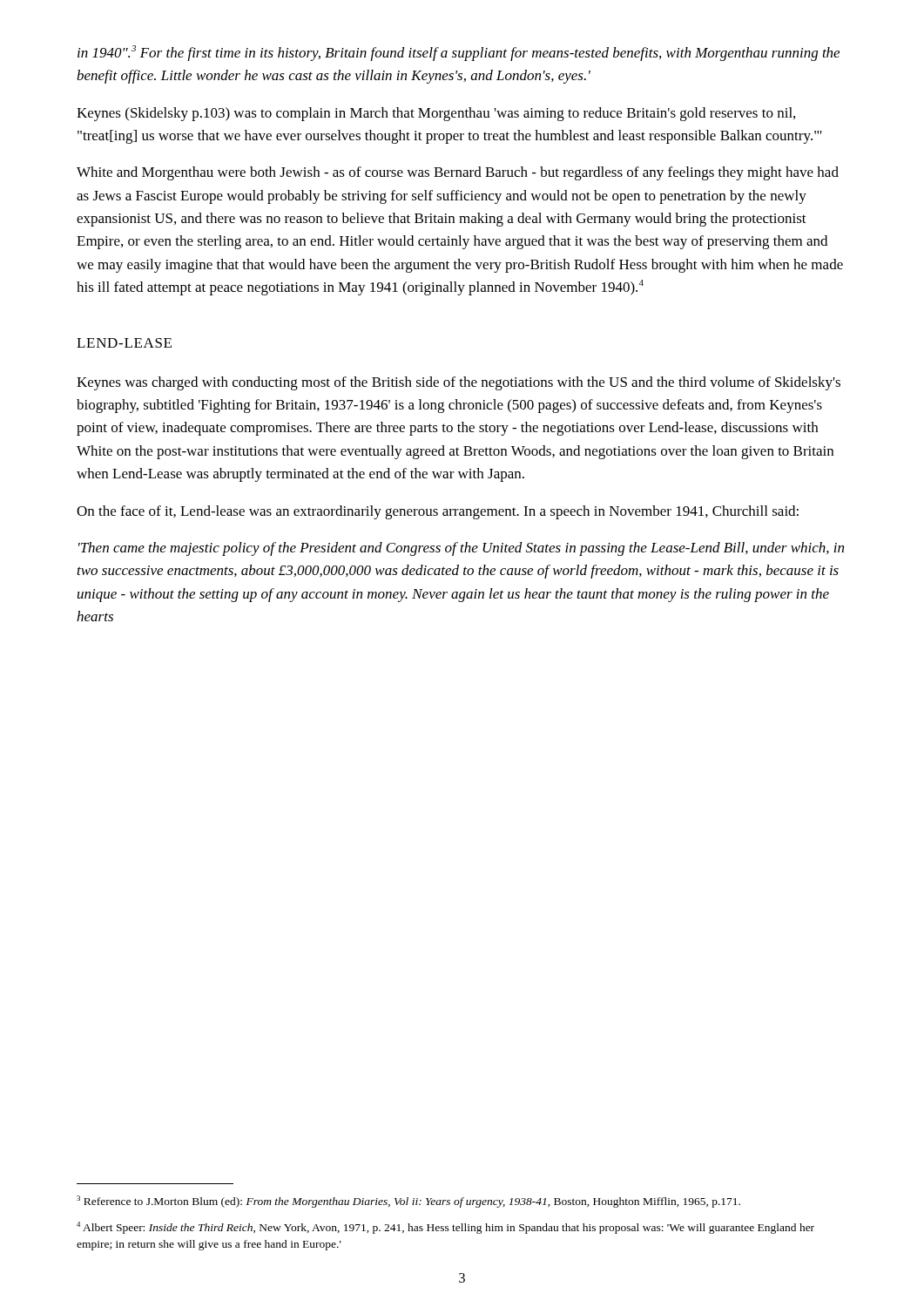
Task: Click on the text block containing "in 1940".3 For the first time"
Action: pyautogui.click(x=462, y=65)
